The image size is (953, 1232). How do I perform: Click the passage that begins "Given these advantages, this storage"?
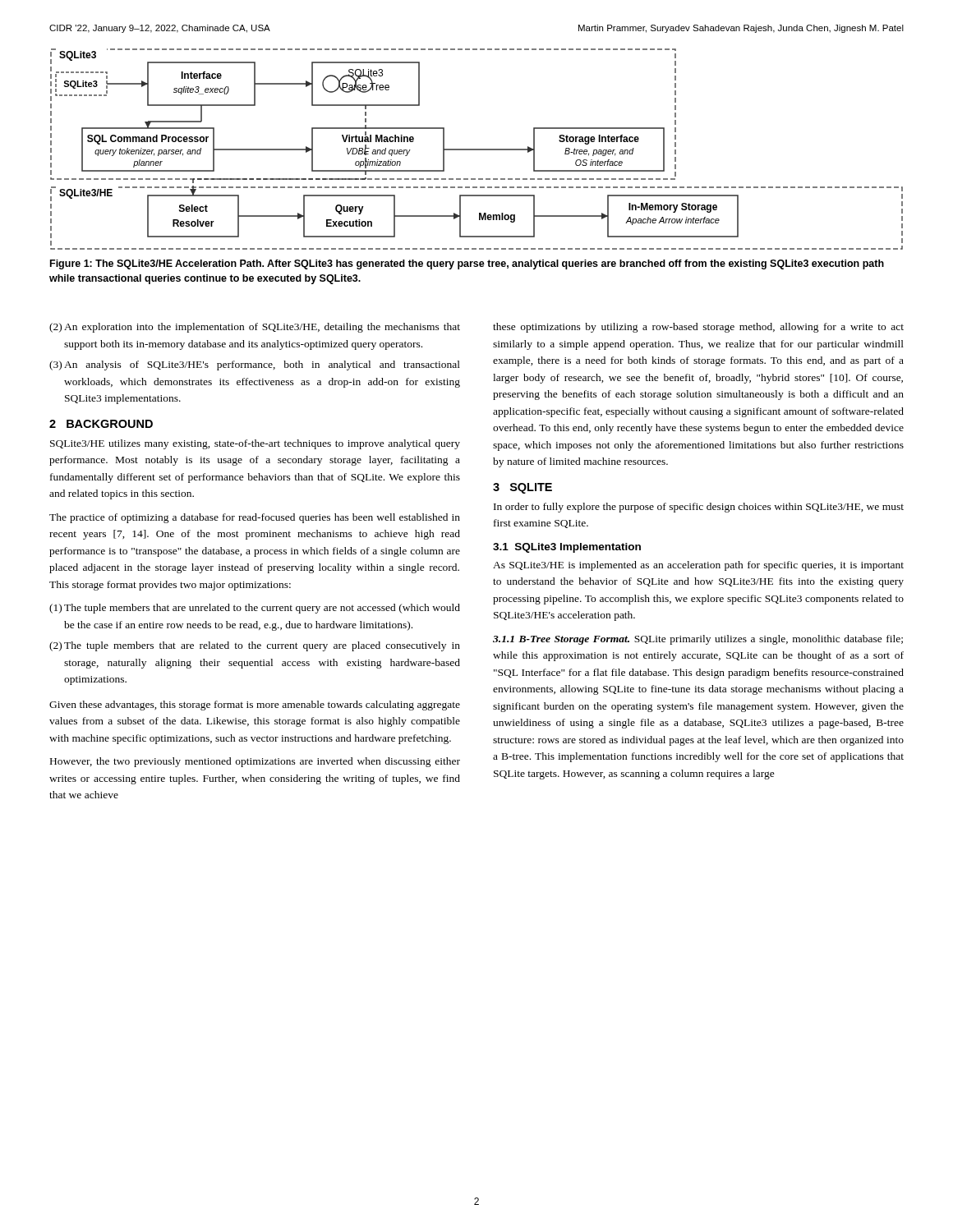point(255,722)
